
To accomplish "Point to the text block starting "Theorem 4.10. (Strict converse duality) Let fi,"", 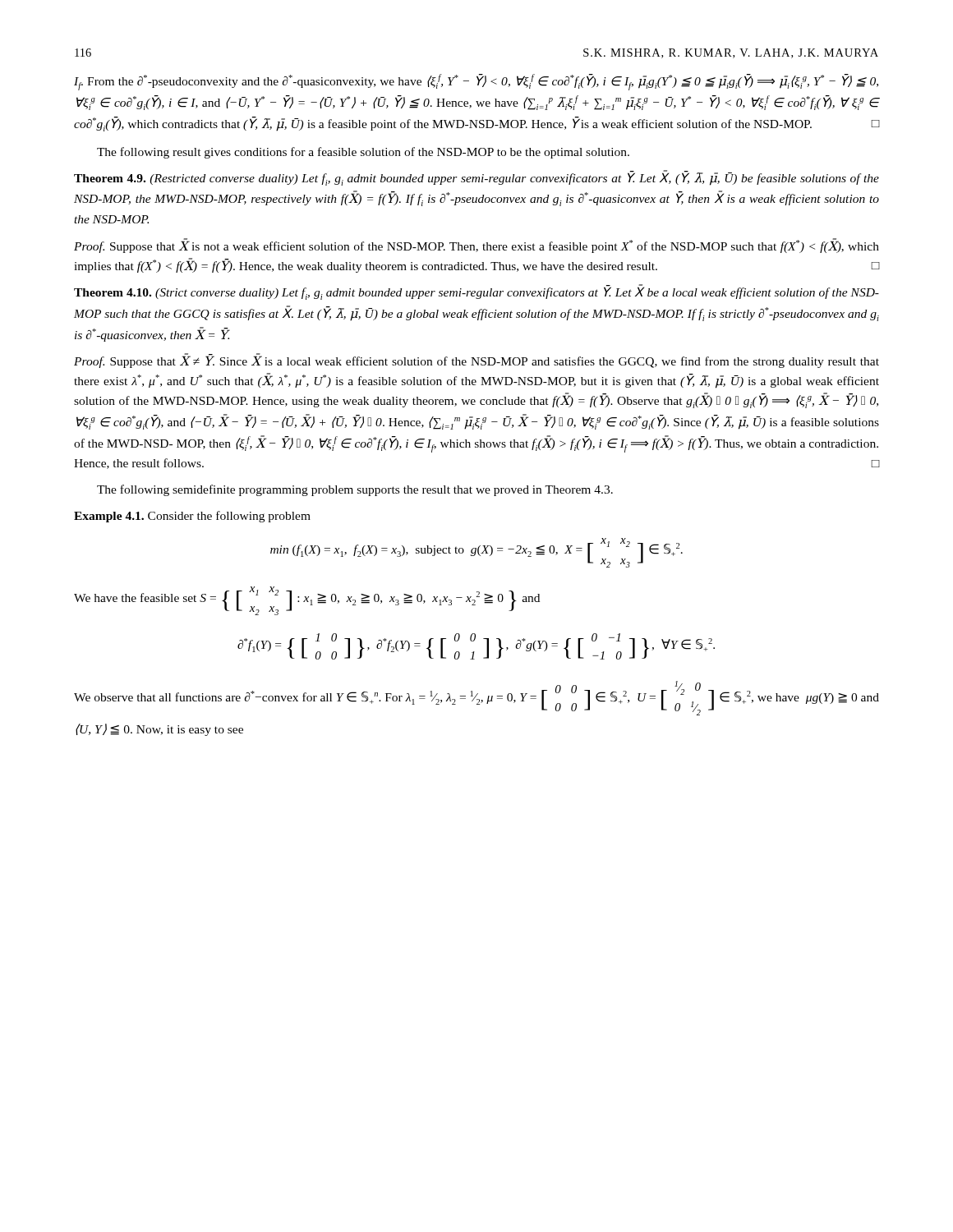I will (x=476, y=313).
